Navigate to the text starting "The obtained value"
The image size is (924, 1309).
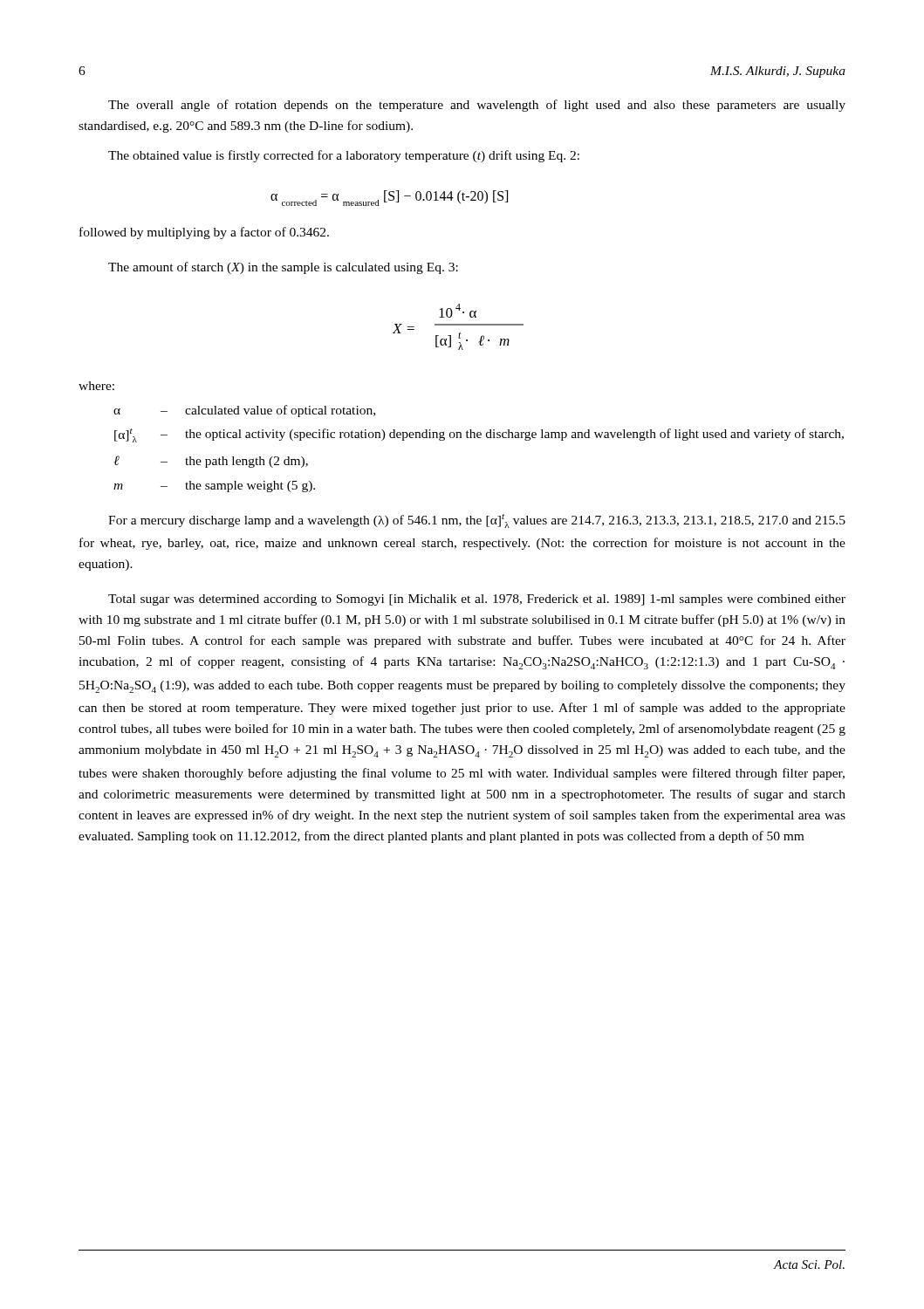pos(344,155)
